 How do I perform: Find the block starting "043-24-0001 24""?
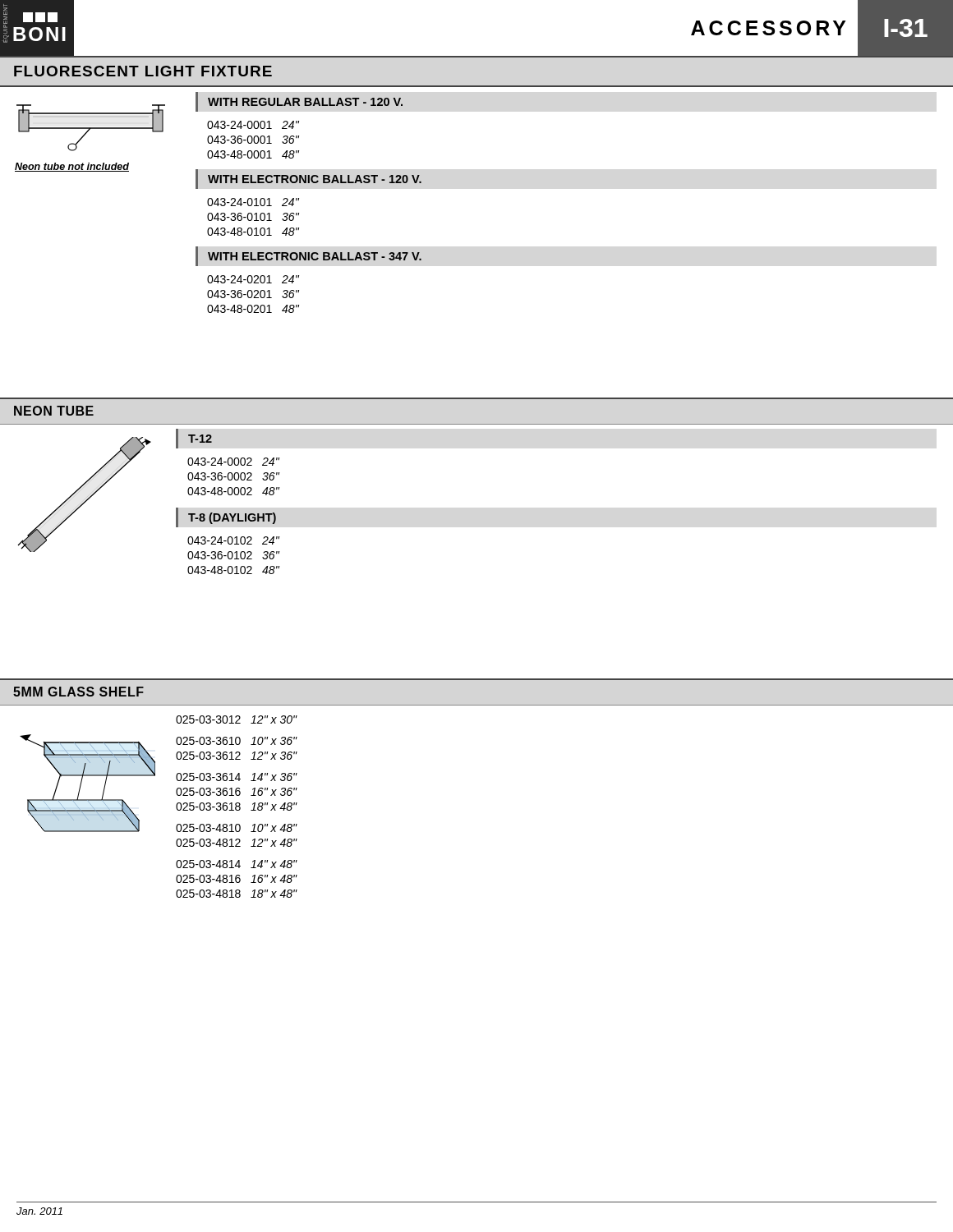point(253,125)
